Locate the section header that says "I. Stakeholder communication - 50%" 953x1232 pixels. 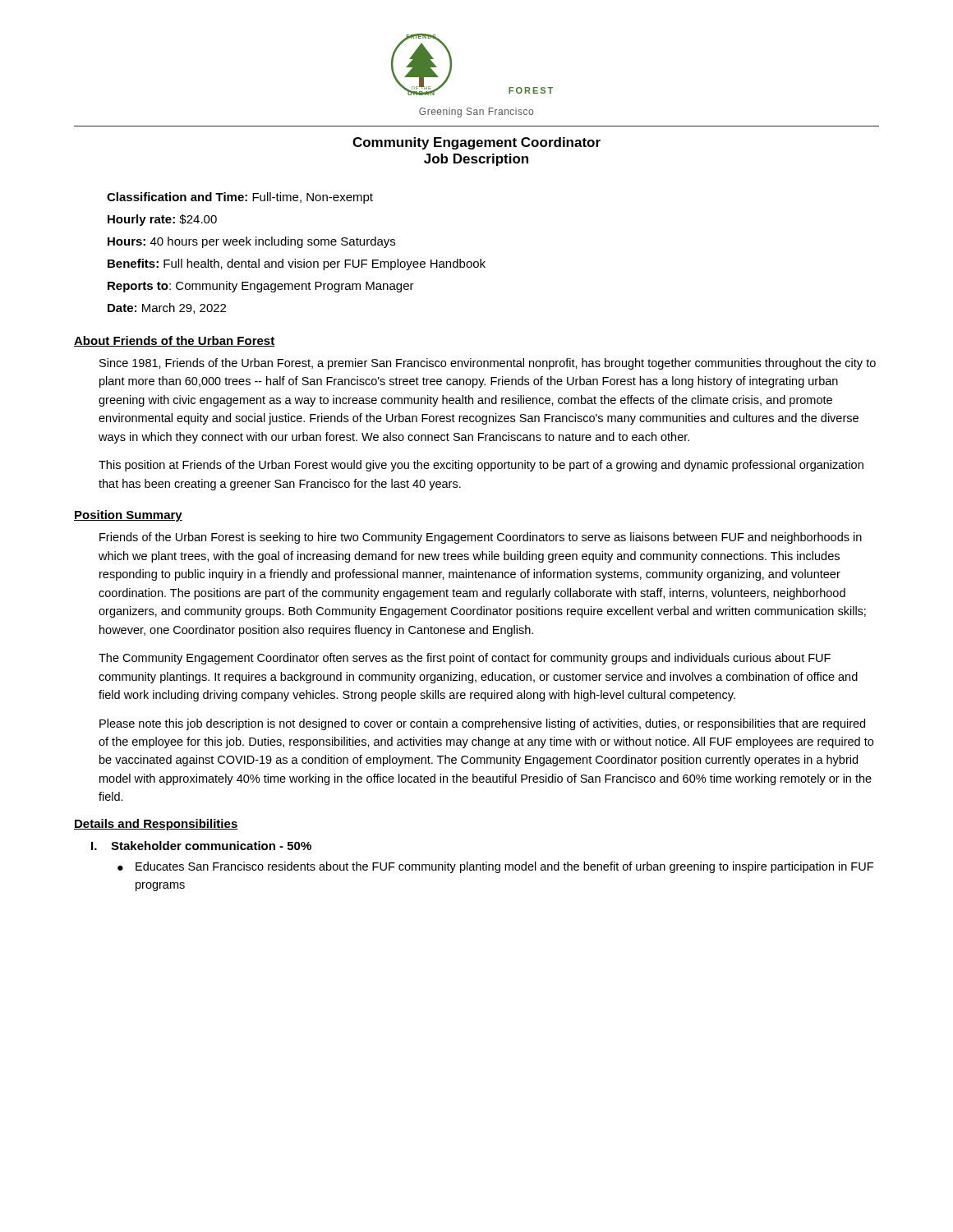click(201, 845)
